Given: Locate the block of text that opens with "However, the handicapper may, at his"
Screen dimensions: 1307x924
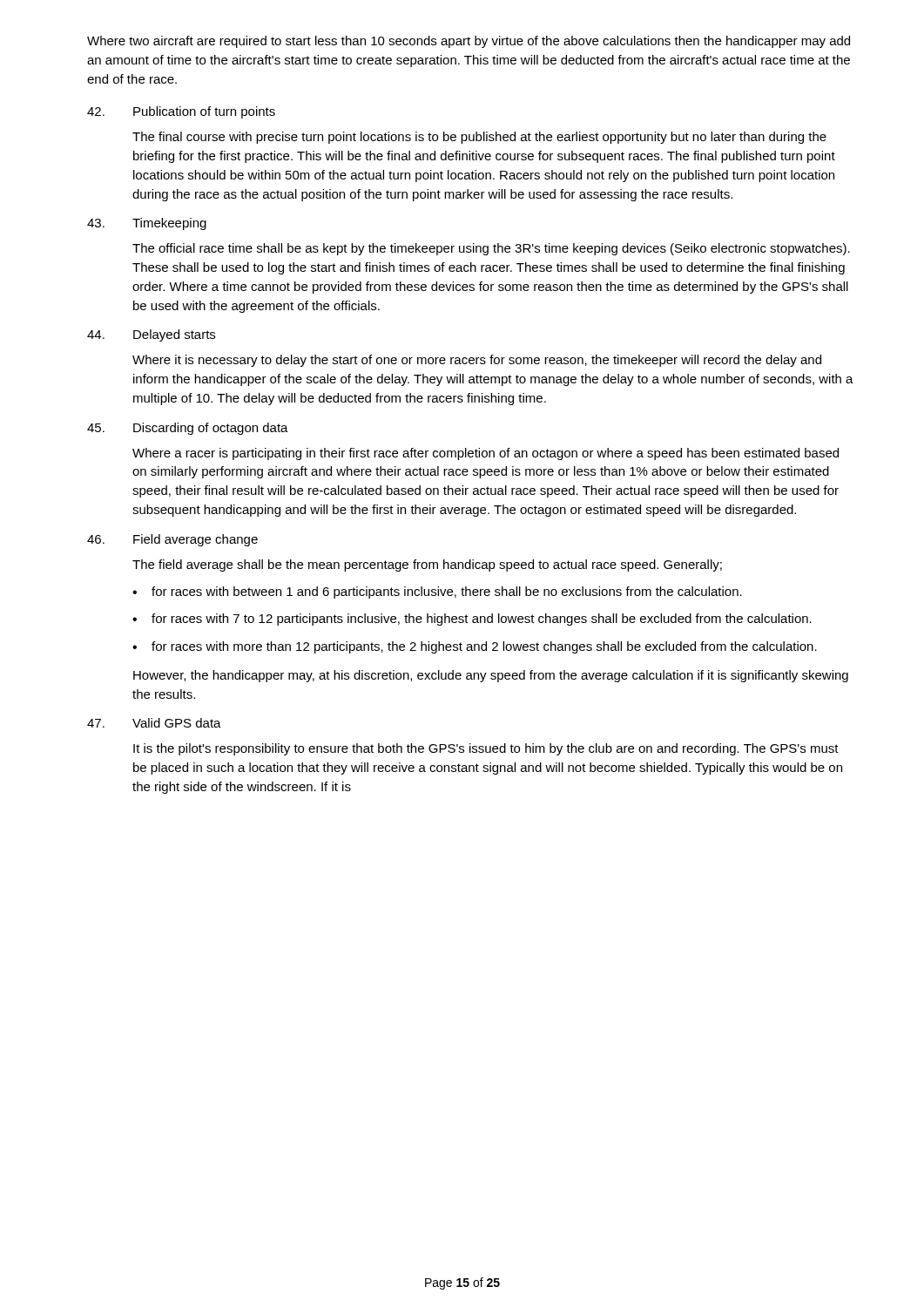Looking at the screenshot, I should [x=491, y=684].
